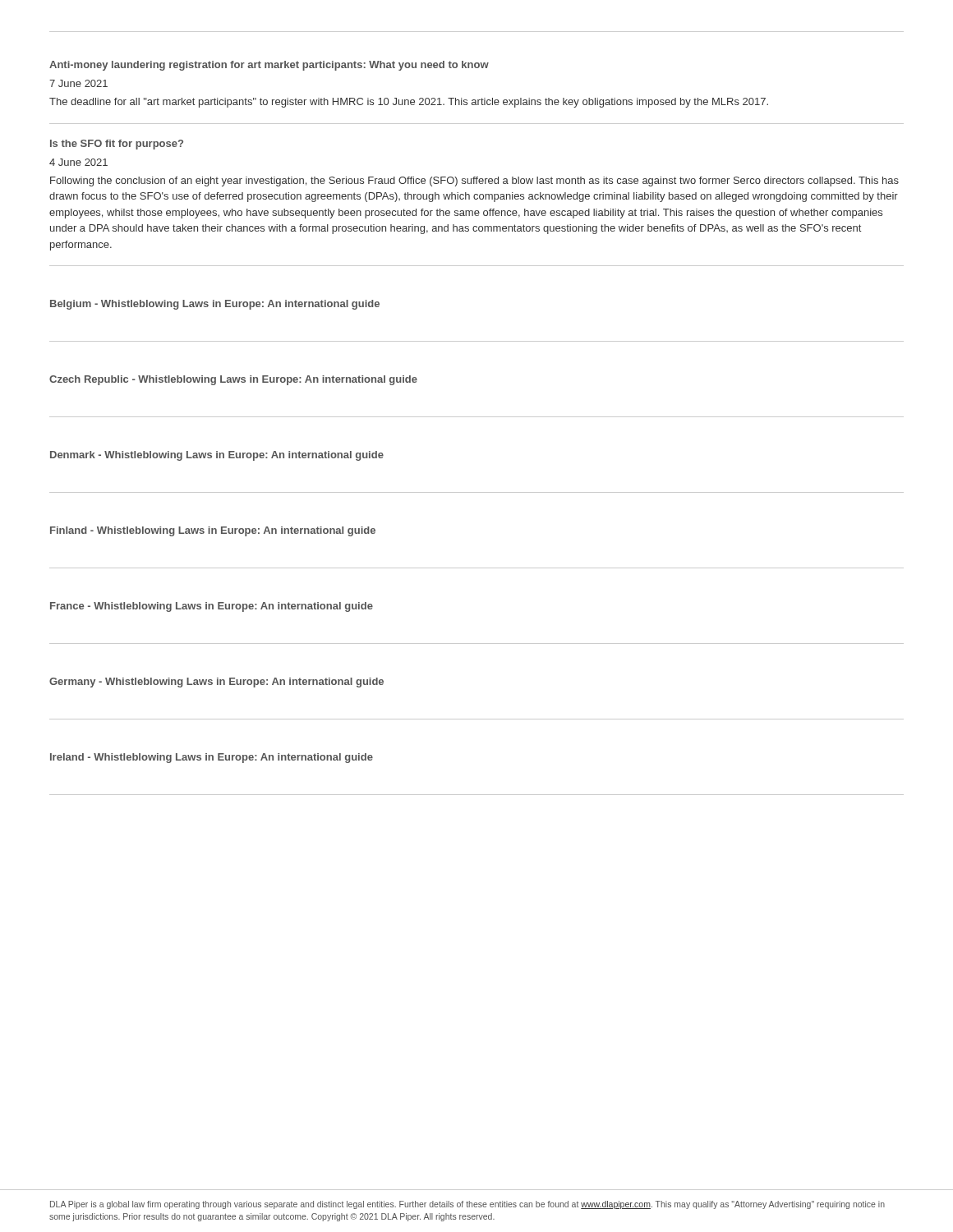This screenshot has width=953, height=1232.
Task: Point to the element starting "4 June 2021 Following"
Action: coord(476,204)
